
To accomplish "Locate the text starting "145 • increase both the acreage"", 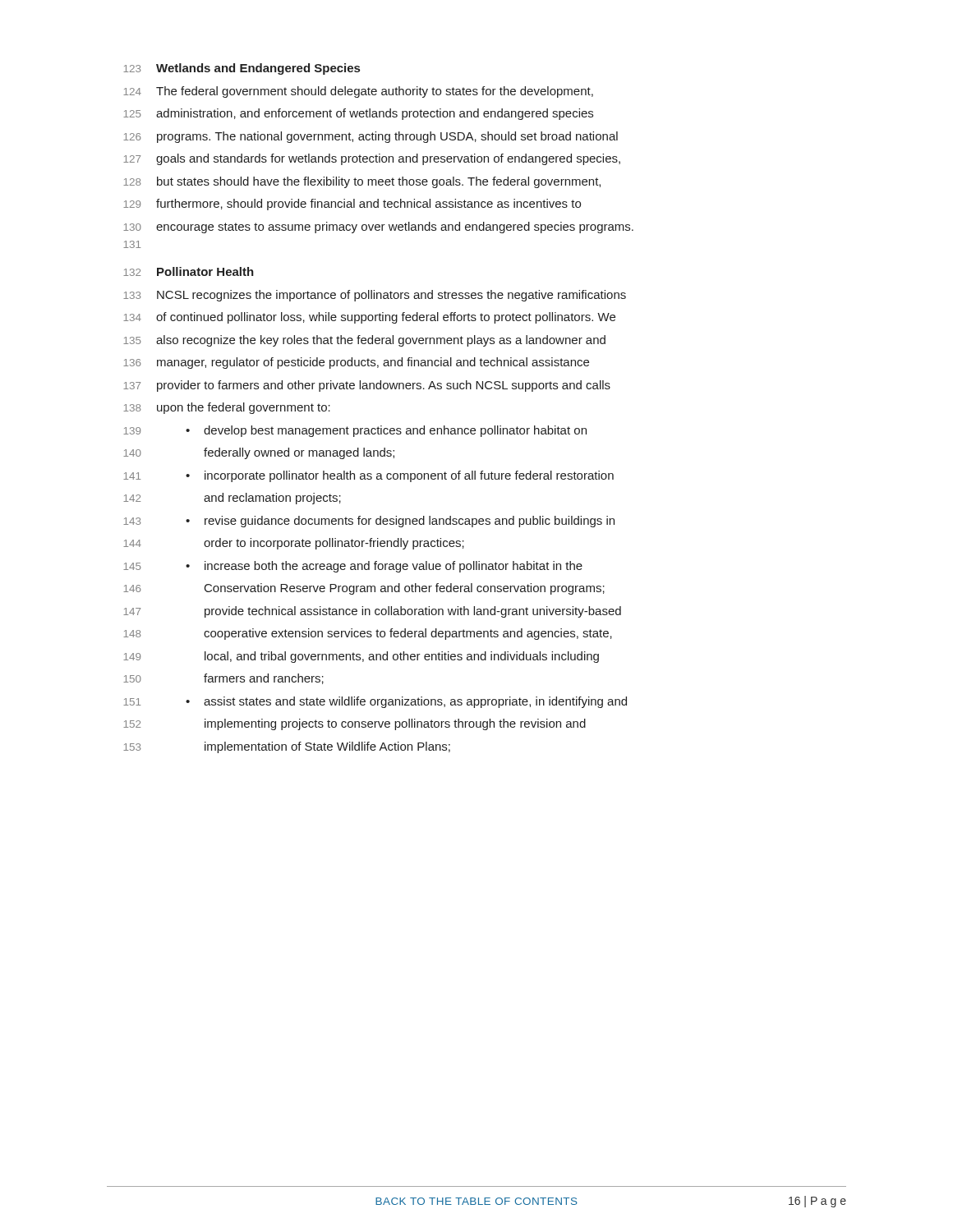I will click(x=476, y=622).
